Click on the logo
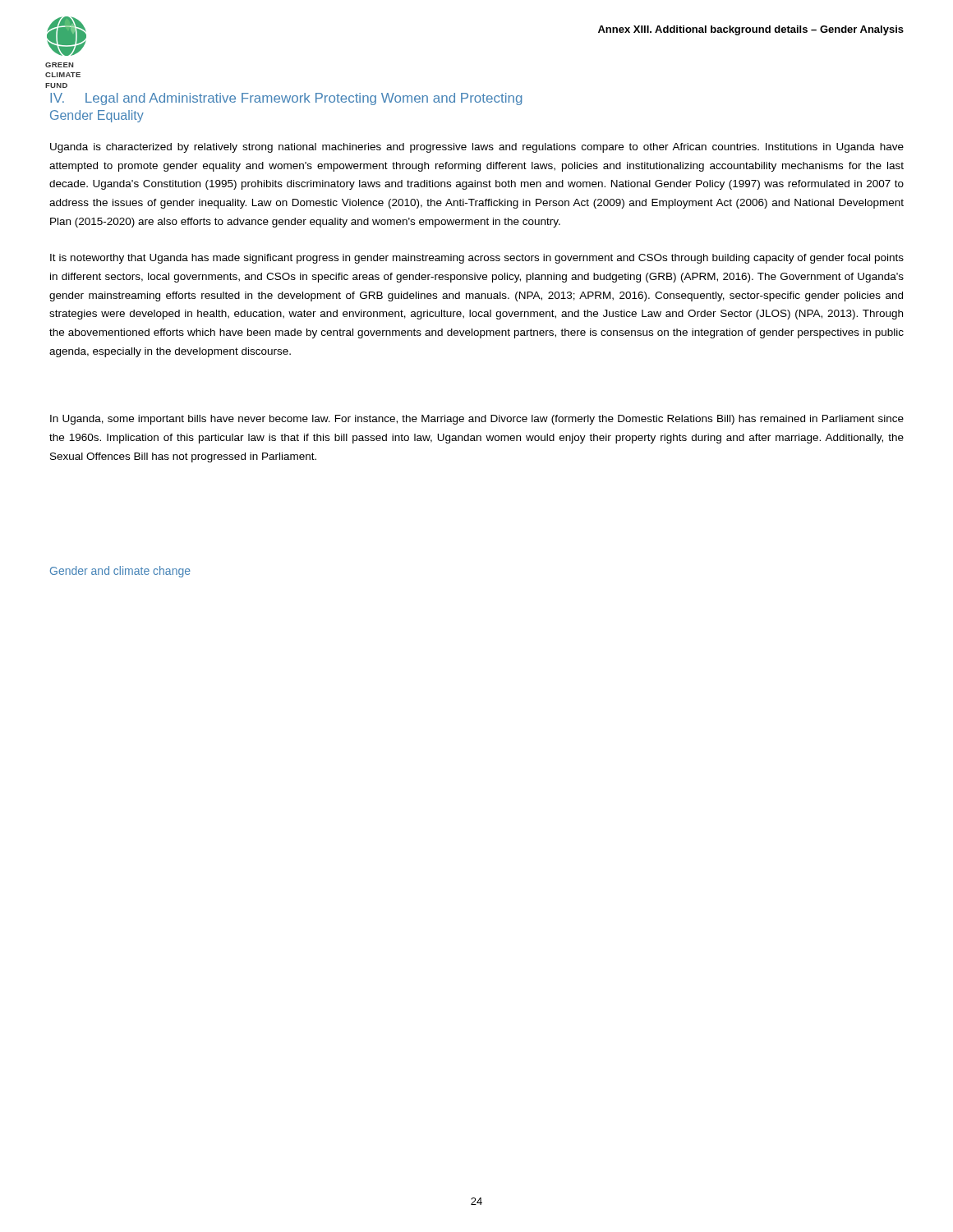This screenshot has width=953, height=1232. coord(67,53)
